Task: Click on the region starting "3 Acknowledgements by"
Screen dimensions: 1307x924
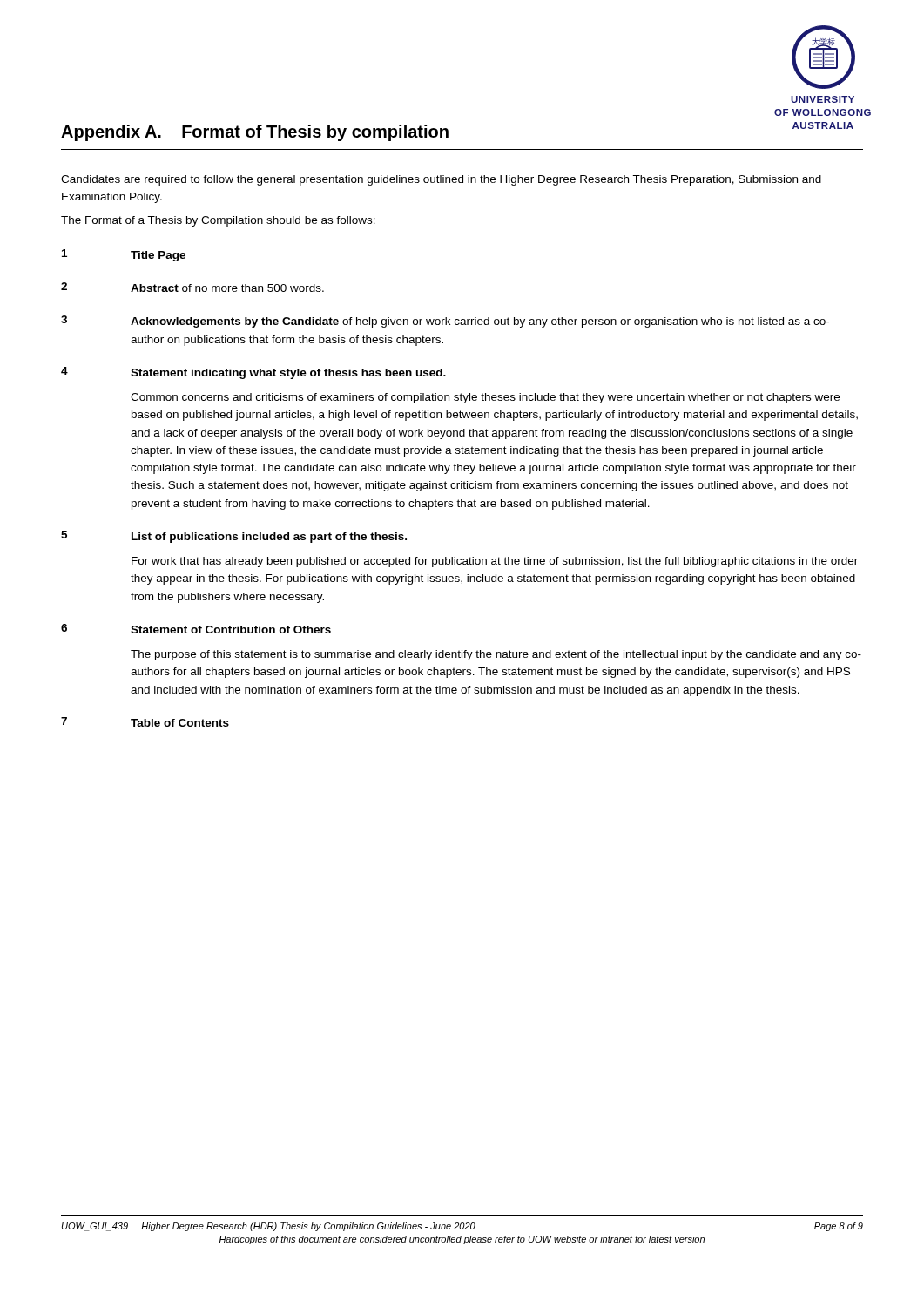Action: click(462, 331)
